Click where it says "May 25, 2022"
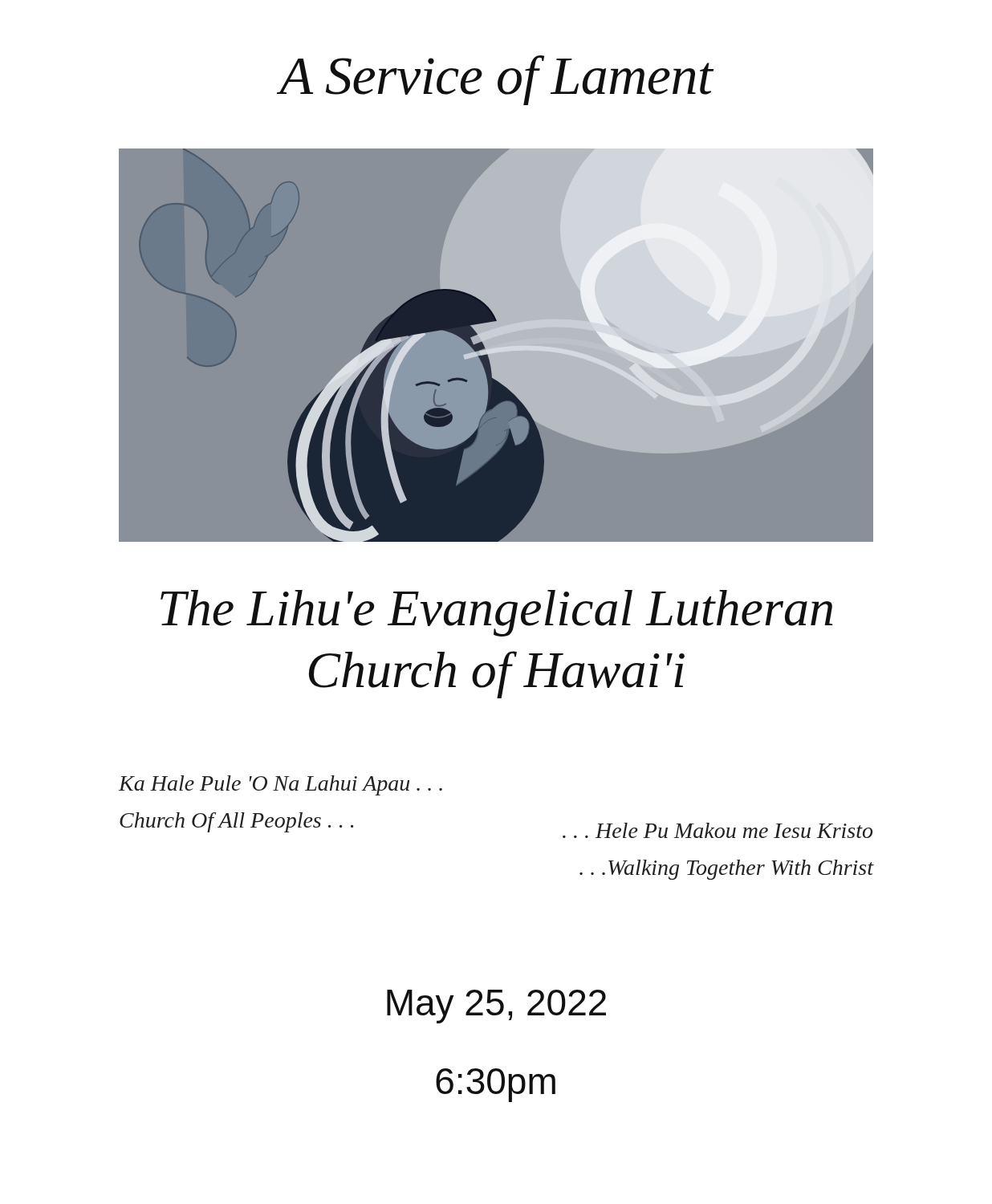This screenshot has width=992, height=1204. (x=496, y=1003)
